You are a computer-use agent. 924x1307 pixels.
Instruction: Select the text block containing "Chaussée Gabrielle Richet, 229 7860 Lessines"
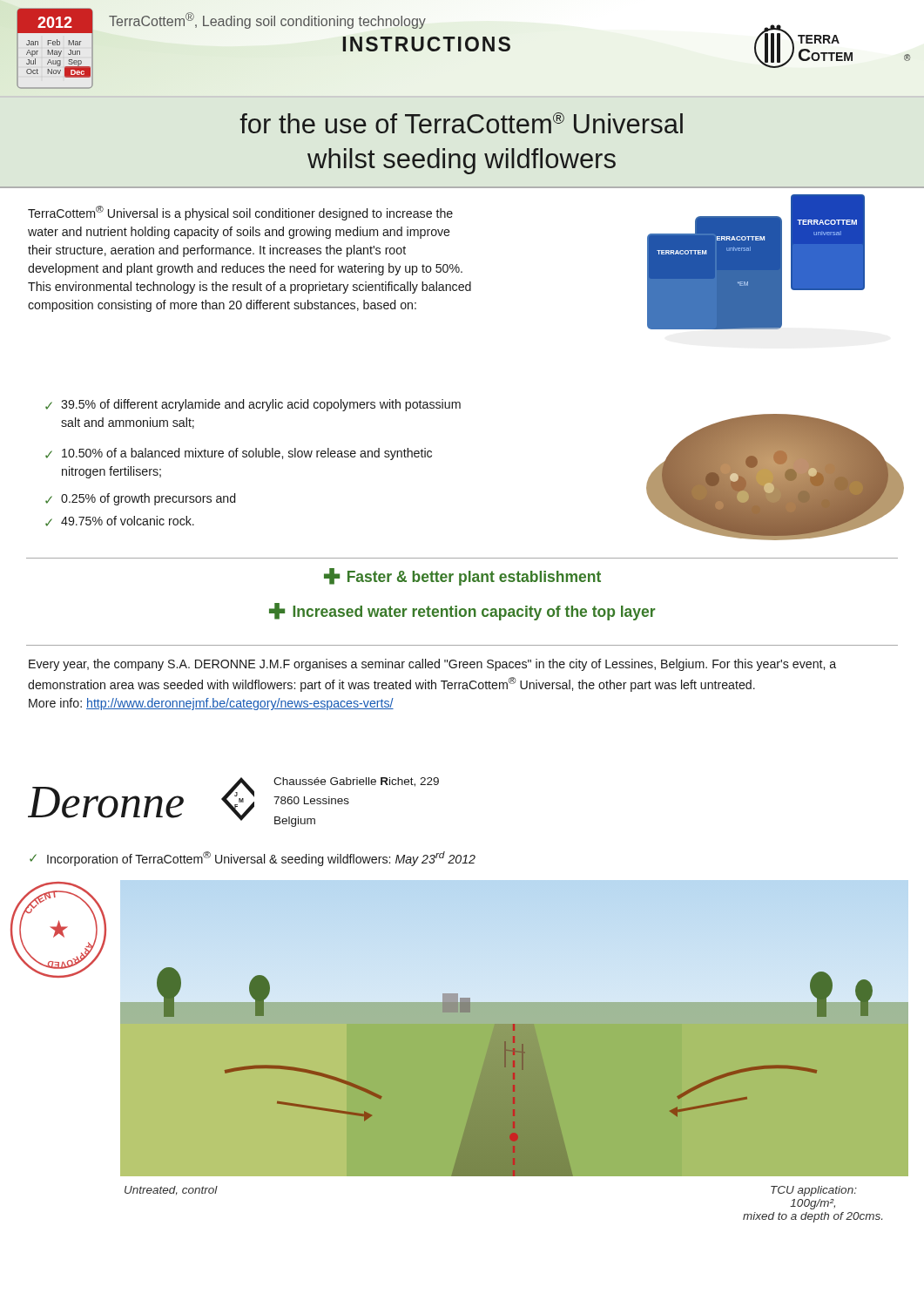click(356, 801)
